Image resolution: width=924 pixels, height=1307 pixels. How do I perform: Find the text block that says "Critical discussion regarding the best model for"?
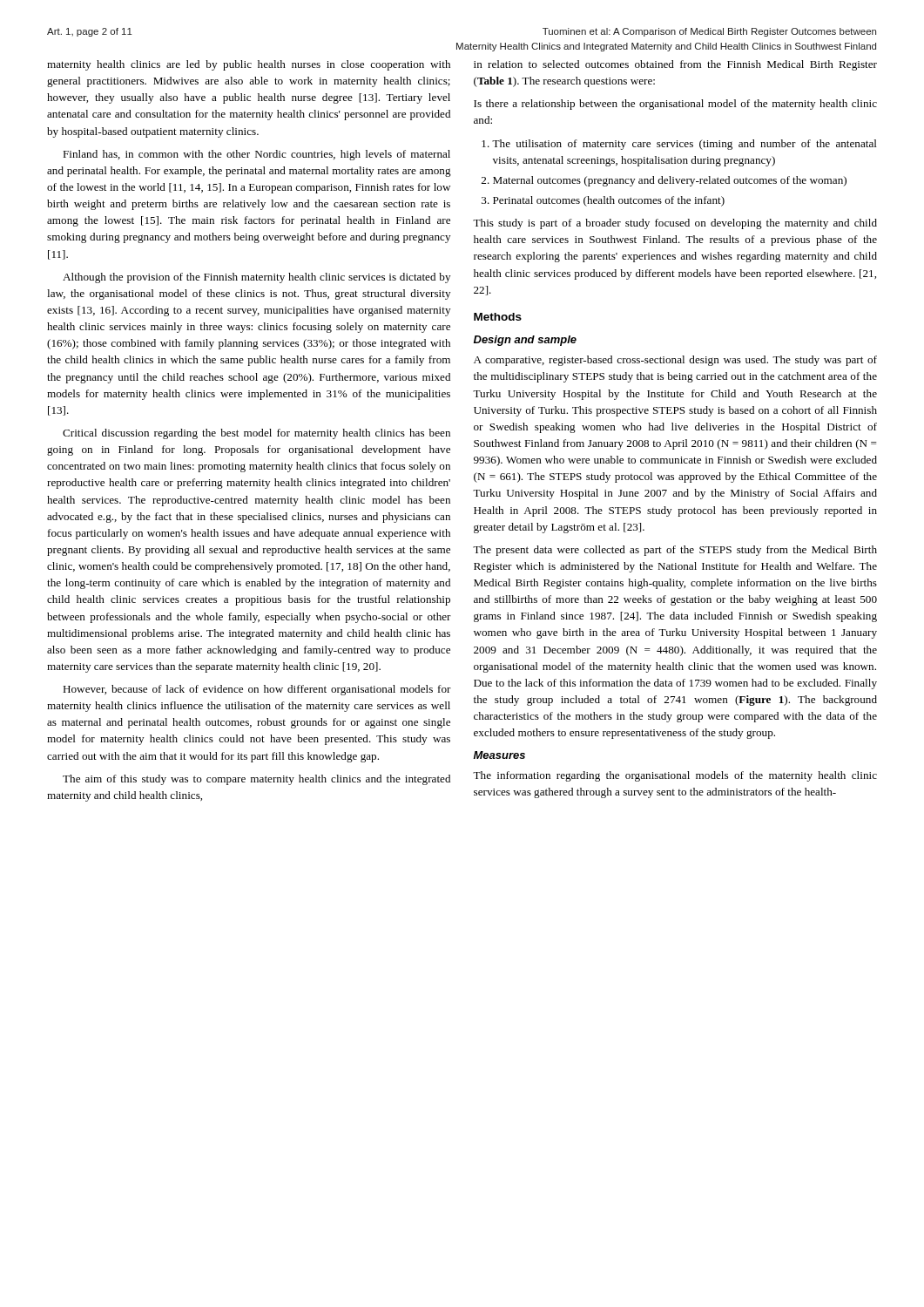[x=249, y=549]
